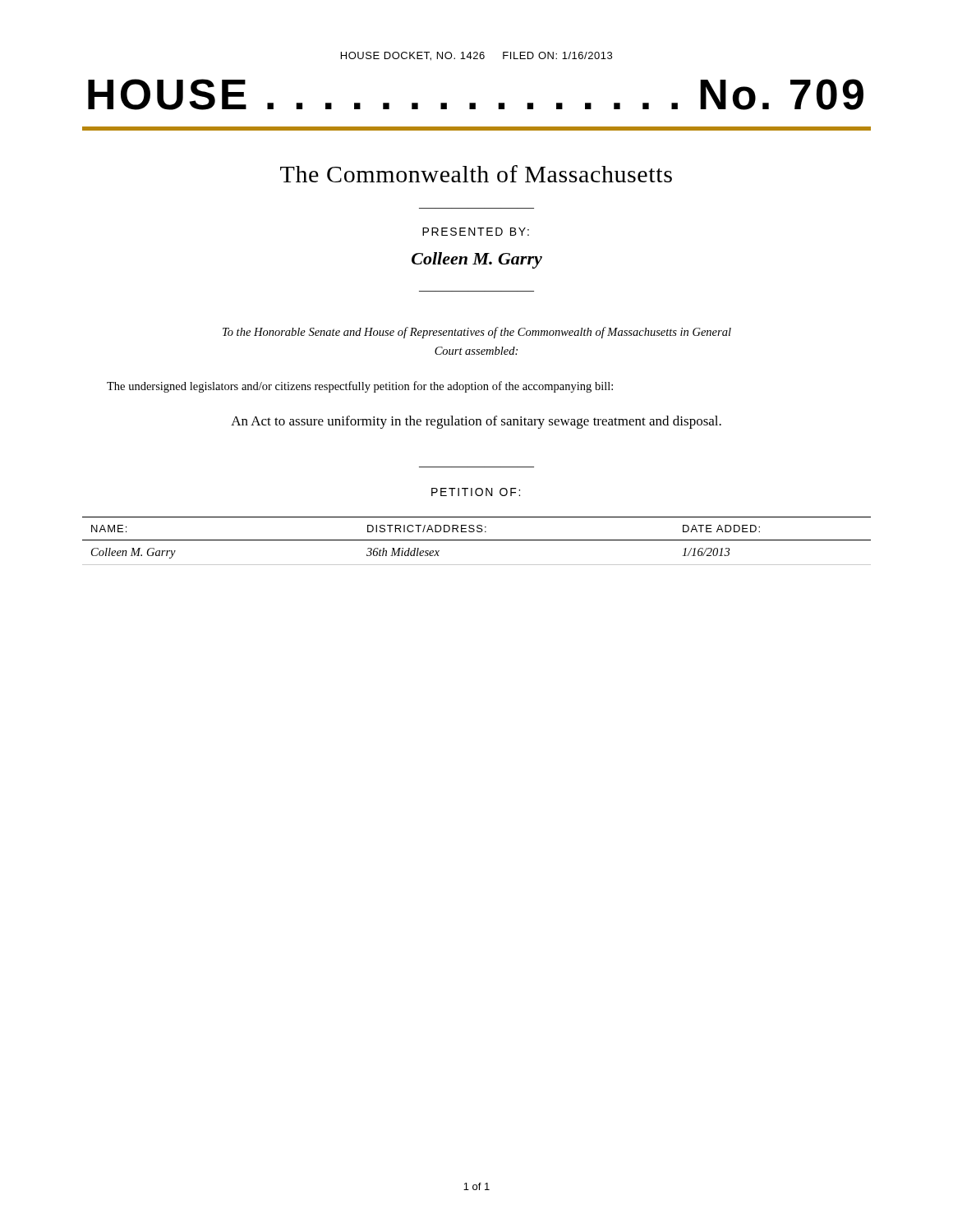Image resolution: width=953 pixels, height=1232 pixels.
Task: Find the title that reads "HOUSE . . . . . ."
Action: tap(476, 94)
